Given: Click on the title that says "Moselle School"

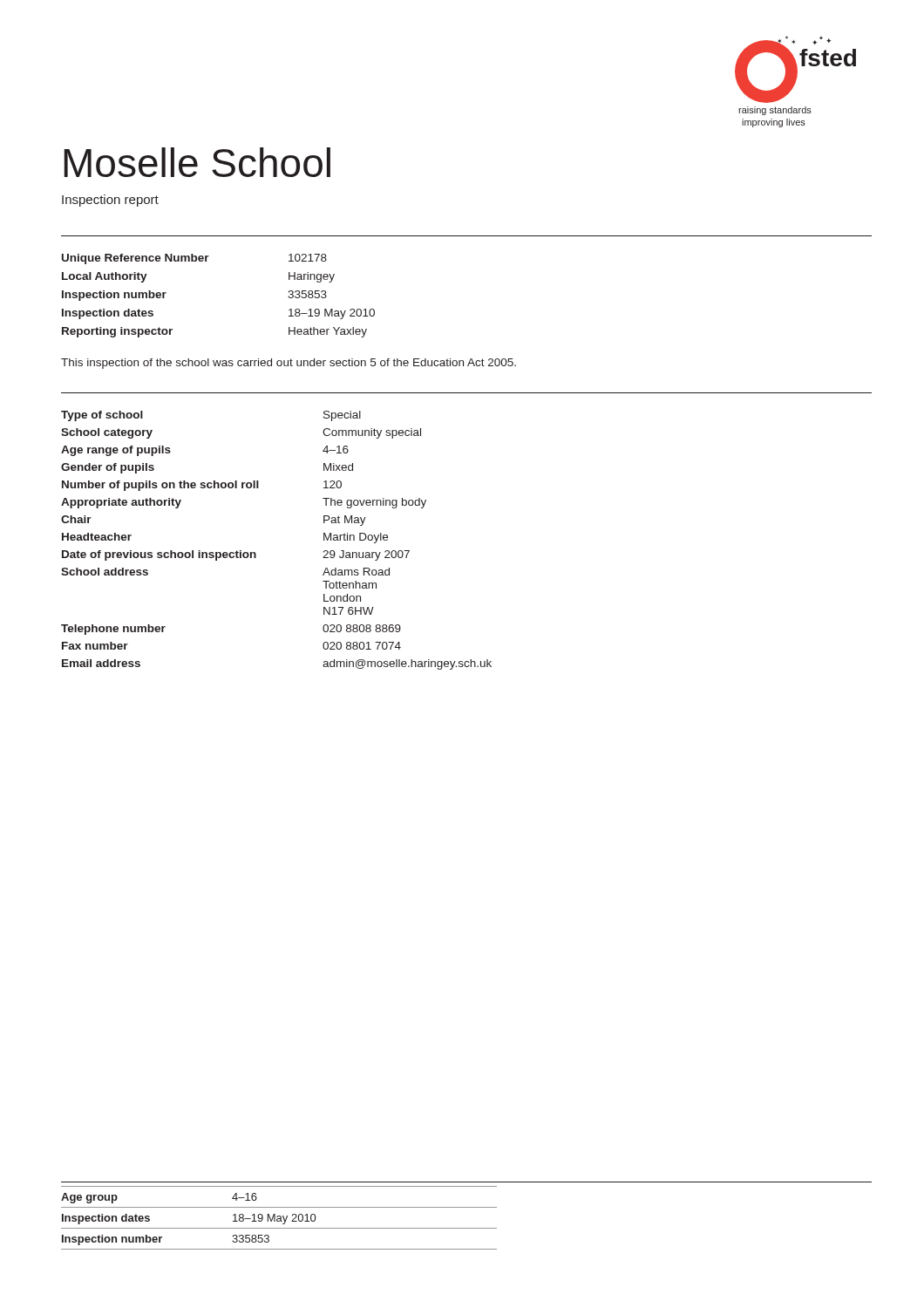Looking at the screenshot, I should (197, 163).
